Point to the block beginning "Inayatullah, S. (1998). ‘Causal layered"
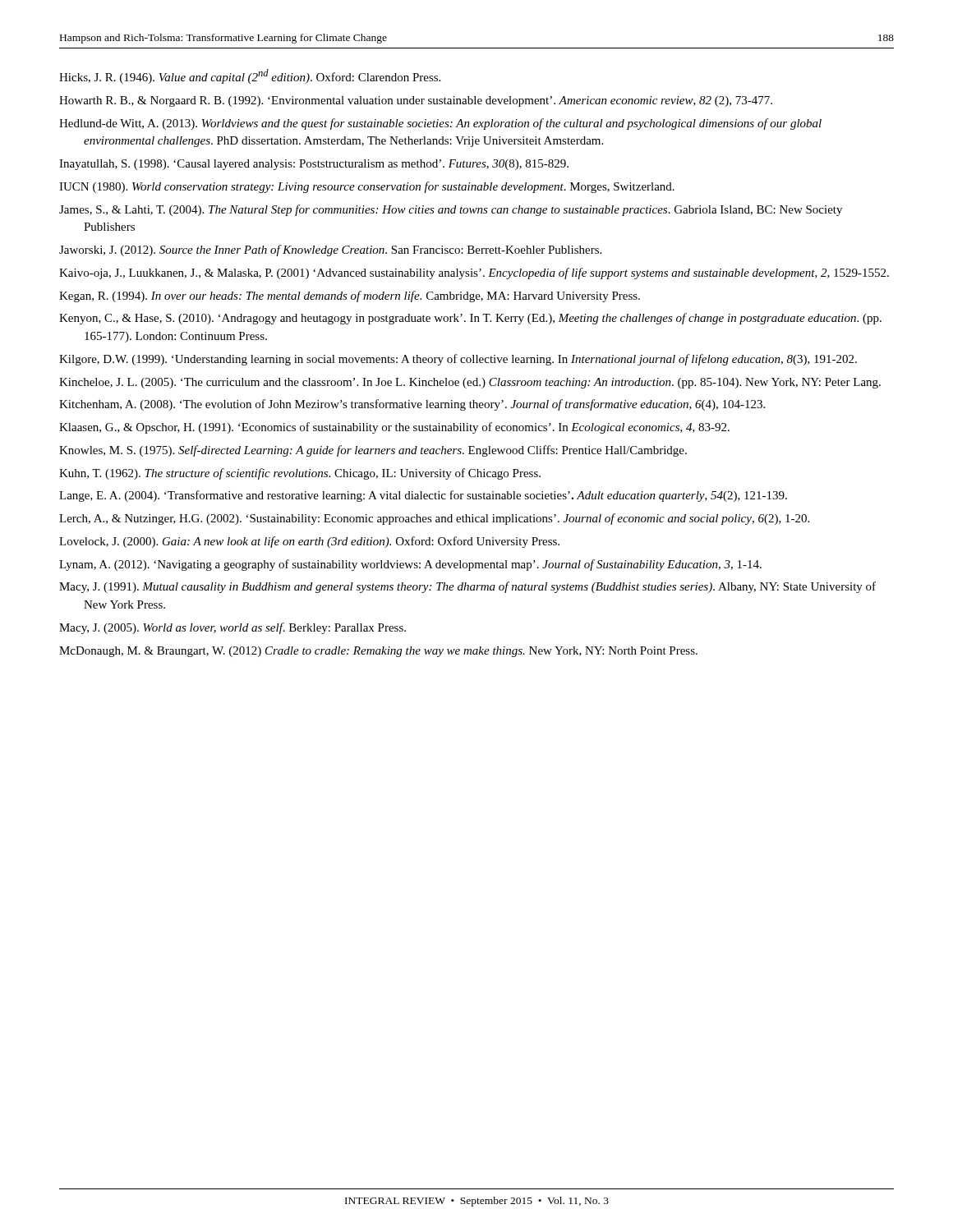This screenshot has height=1232, width=953. click(x=314, y=163)
